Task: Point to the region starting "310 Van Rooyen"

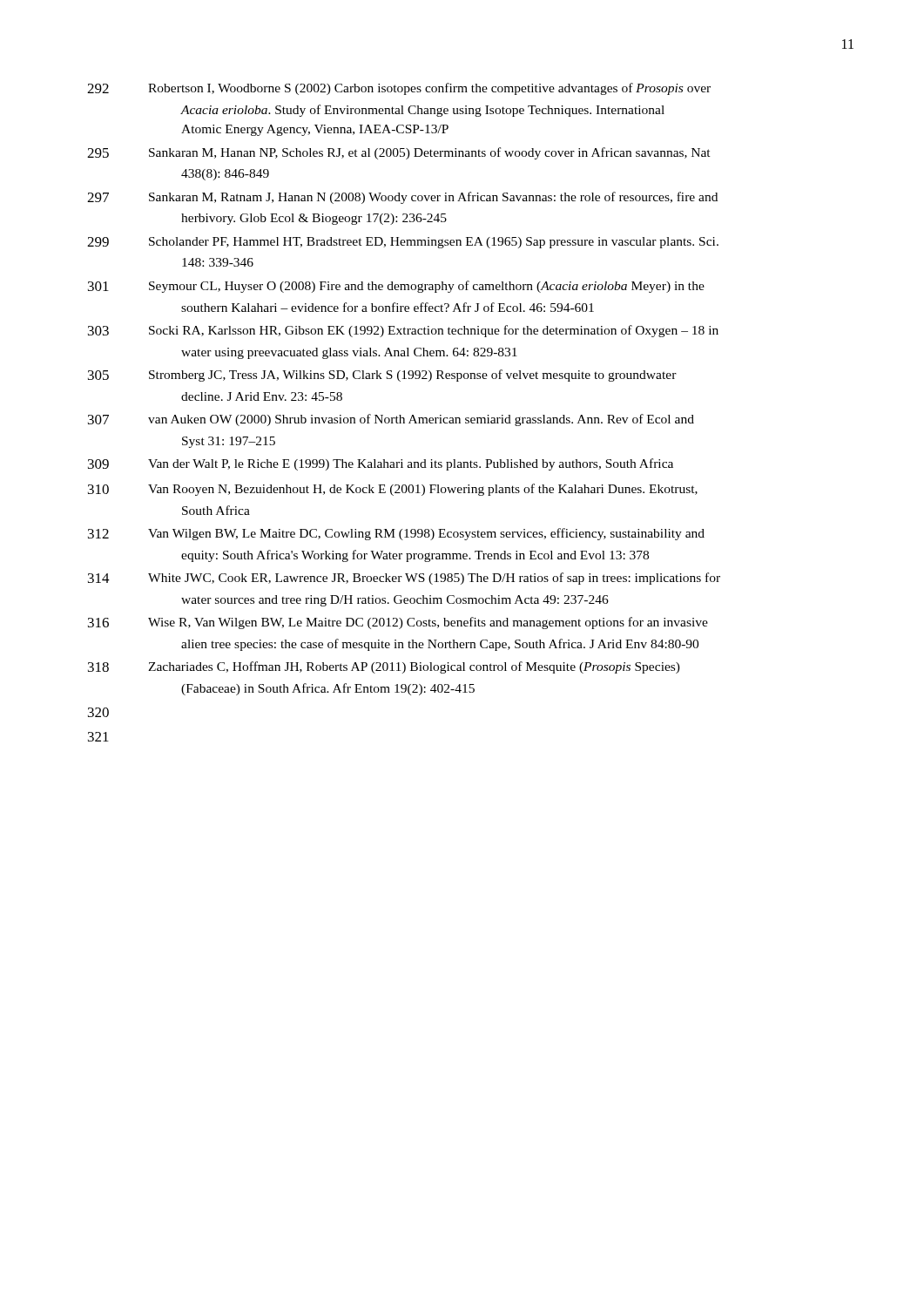Action: (x=471, y=490)
